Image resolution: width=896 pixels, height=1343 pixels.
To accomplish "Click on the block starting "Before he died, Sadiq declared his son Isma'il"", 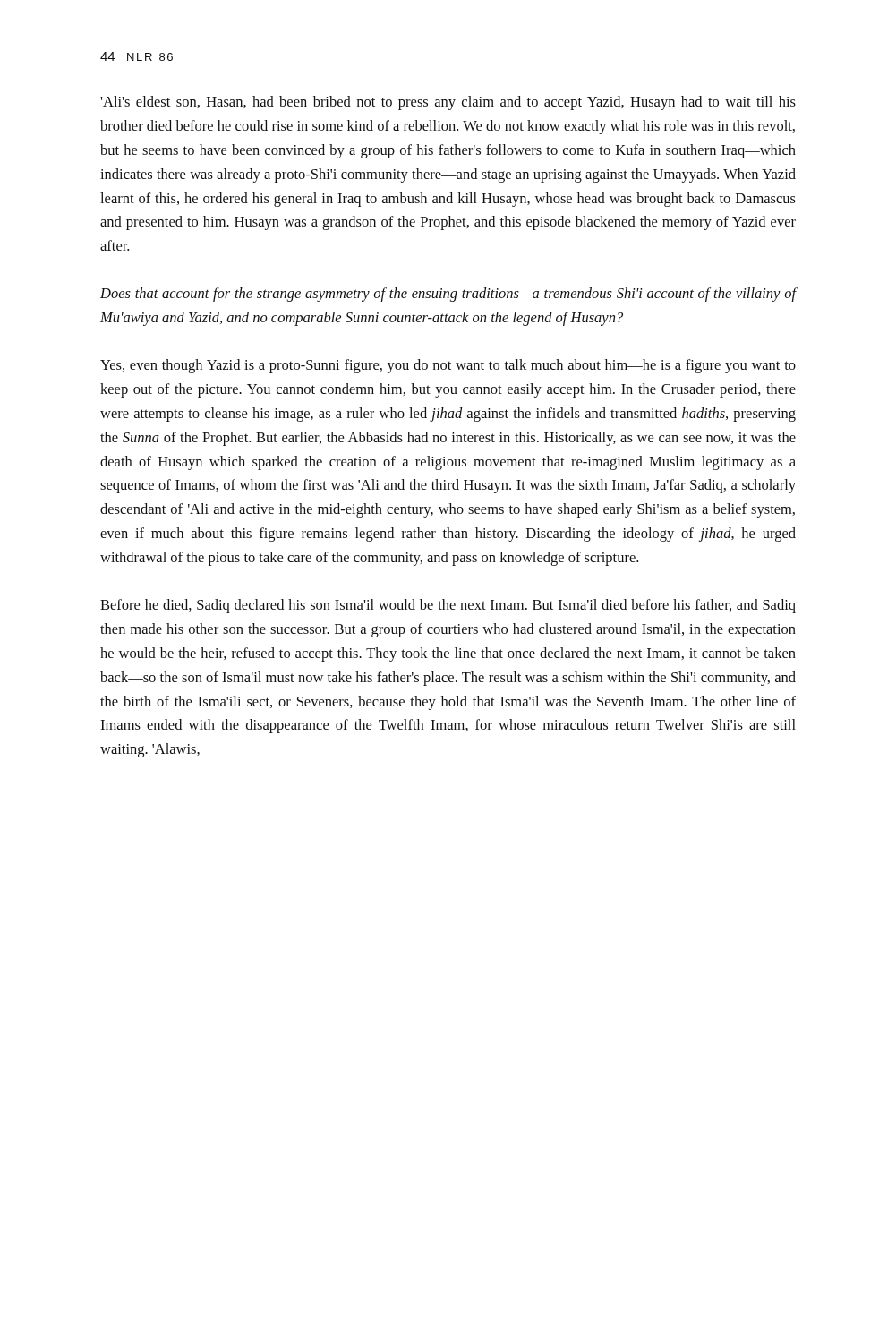I will 448,677.
